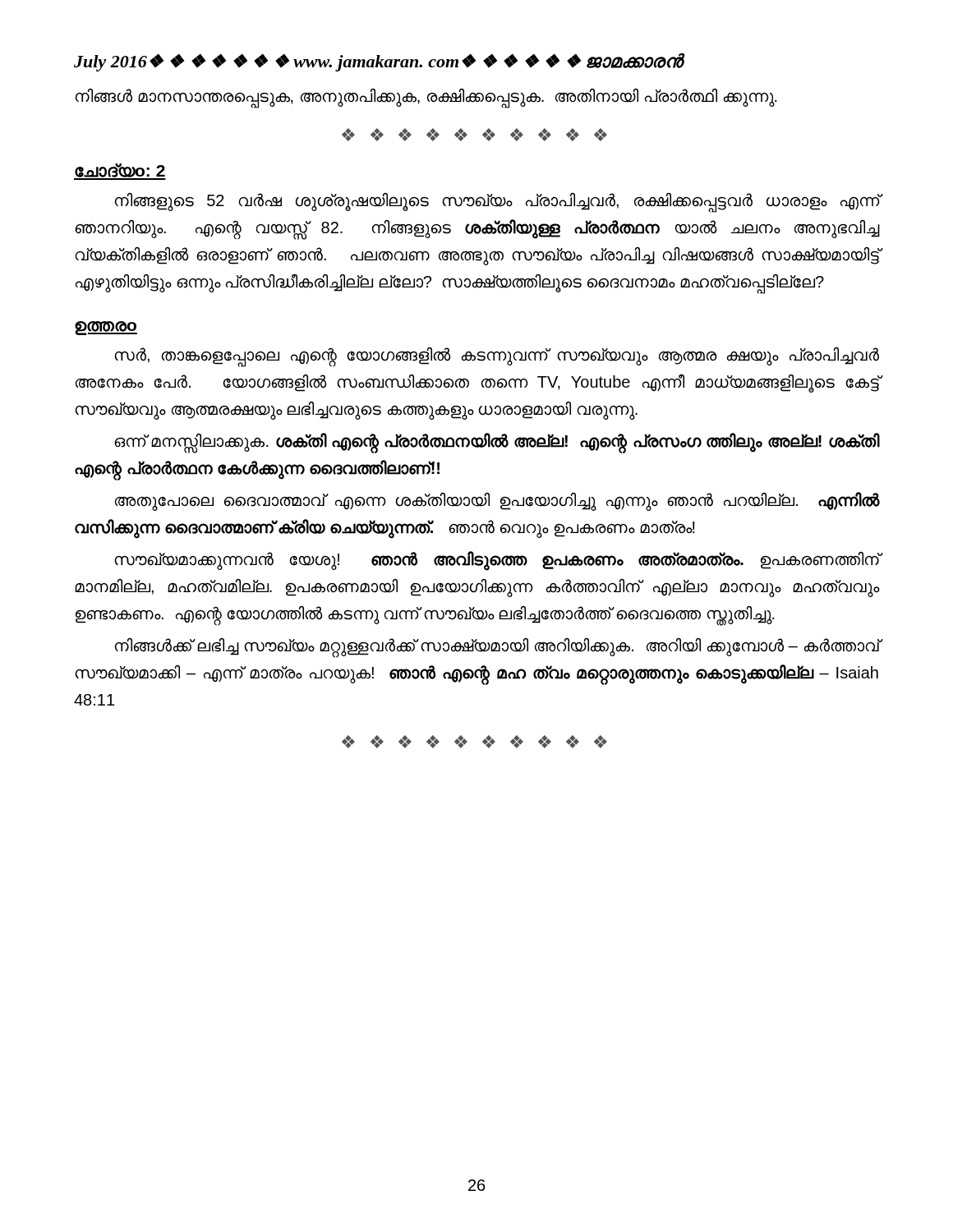Navigate to the text starting "സർ, താങ്കളെപ്പോലെ എന്റെ യോഗങ്ങളിൽ കടന്നുവന്ന് സൗഖ്യവും ആത്മര ക്ഷയും"

[476, 382]
